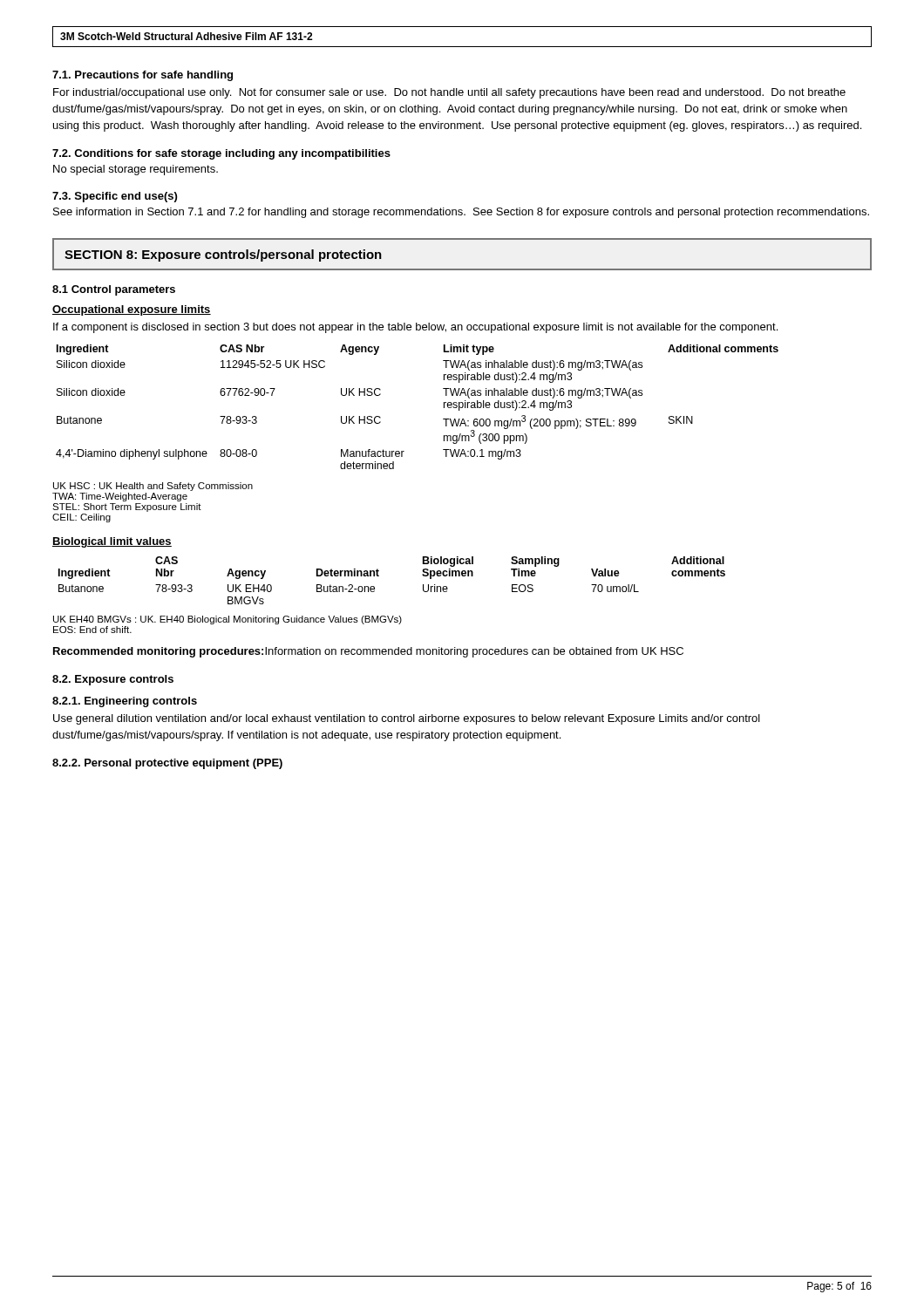Point to the text block starting "8.2.1. Engineering controls"
Viewport: 924px width, 1308px height.
tap(125, 701)
